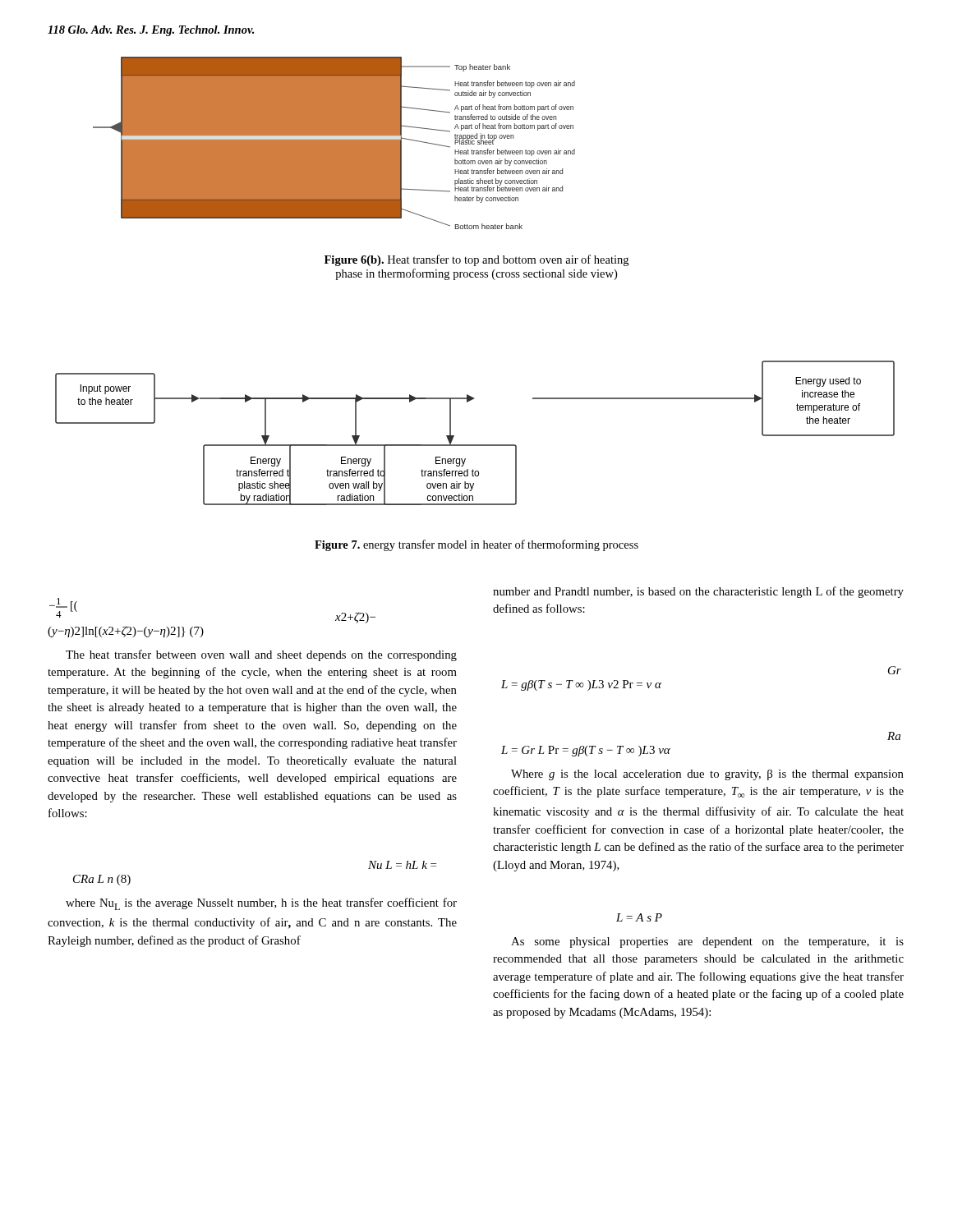The height and width of the screenshot is (1232, 953).
Task: Find the formula with the text "Gr L = gβ(T s"
Action: coord(895,670)
